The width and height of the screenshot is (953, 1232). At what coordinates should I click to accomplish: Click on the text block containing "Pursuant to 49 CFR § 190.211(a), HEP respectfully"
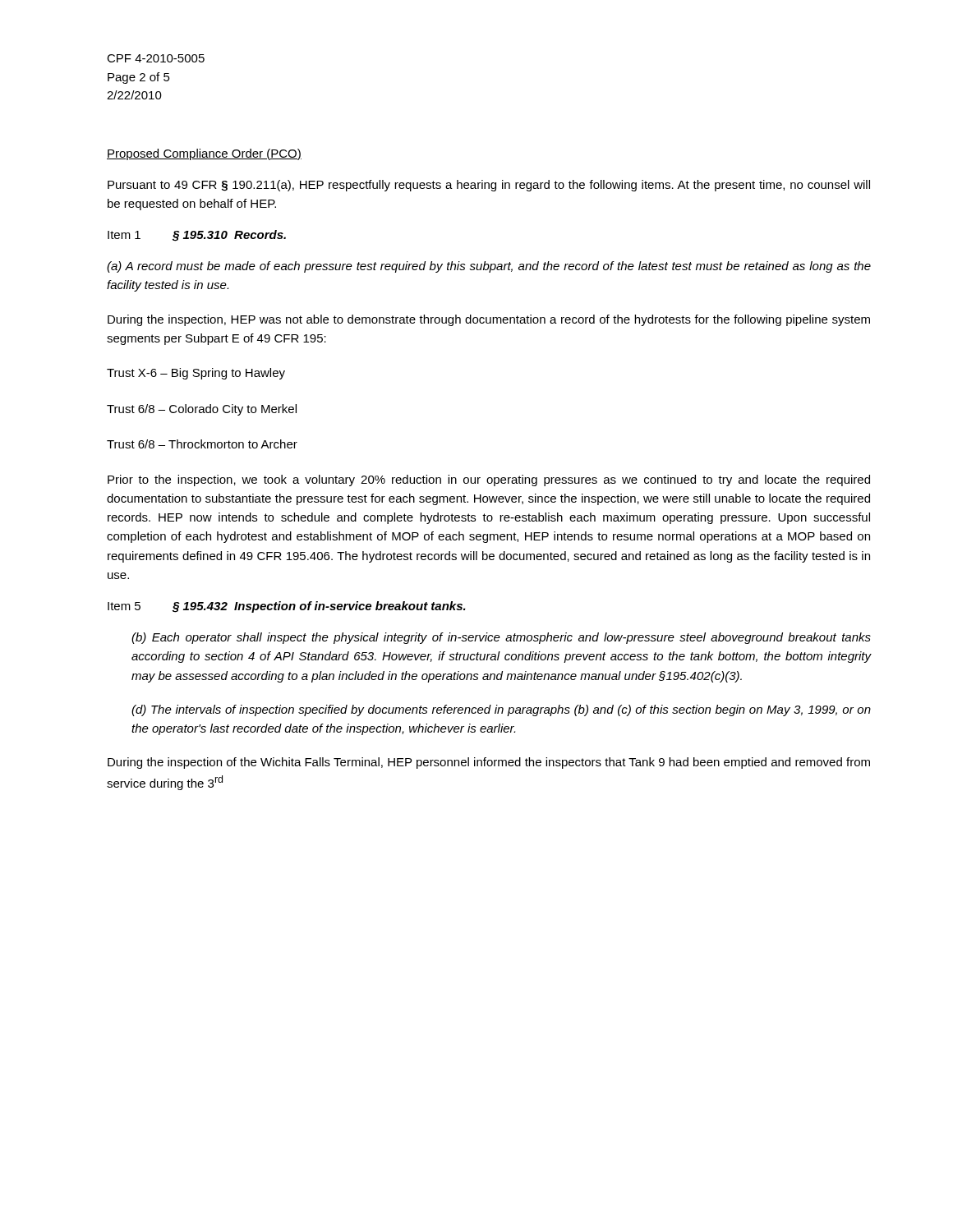(489, 194)
